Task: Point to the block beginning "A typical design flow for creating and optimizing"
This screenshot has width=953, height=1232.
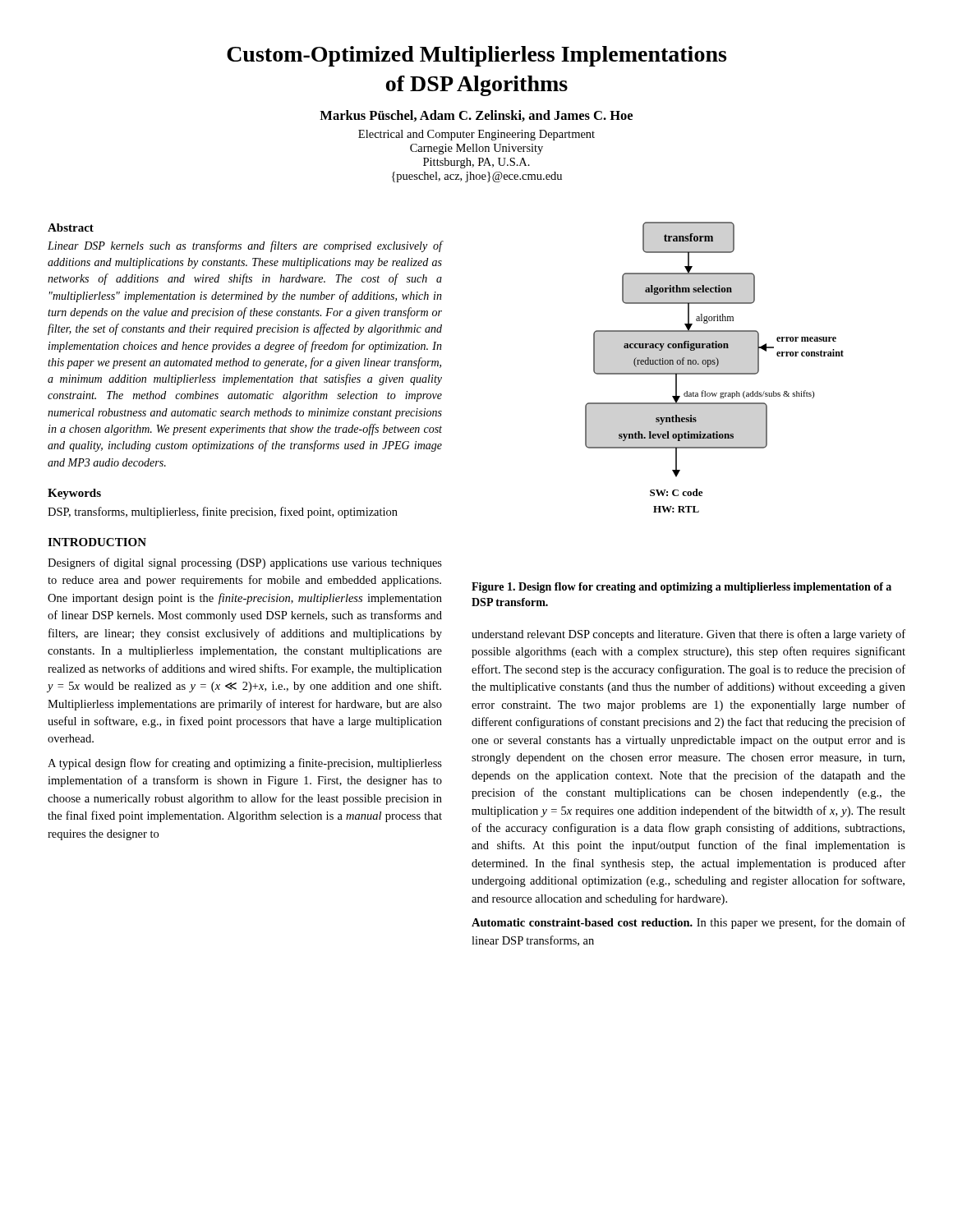Action: 245,798
